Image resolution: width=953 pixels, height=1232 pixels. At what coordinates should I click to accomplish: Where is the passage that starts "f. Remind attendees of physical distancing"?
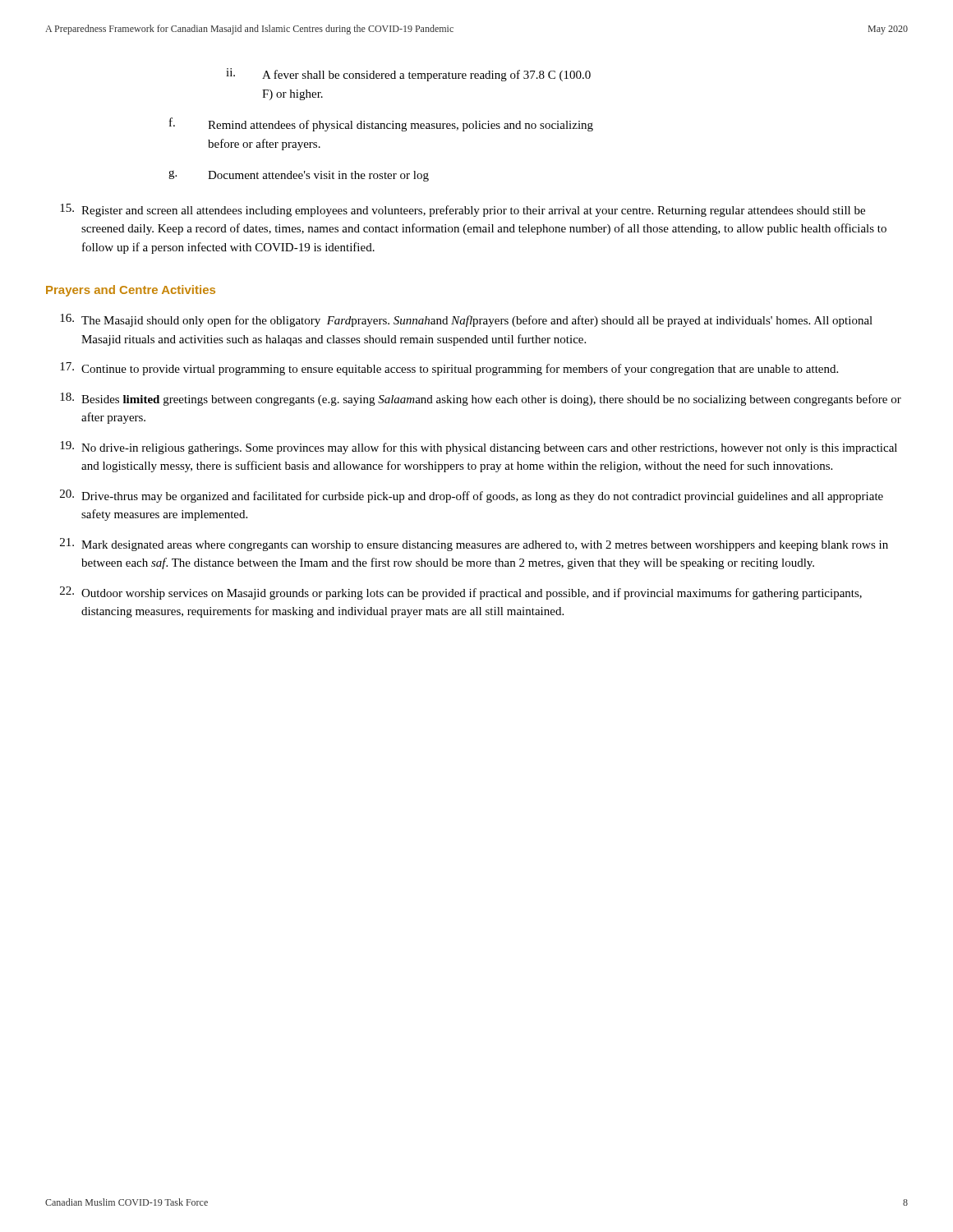[538, 134]
